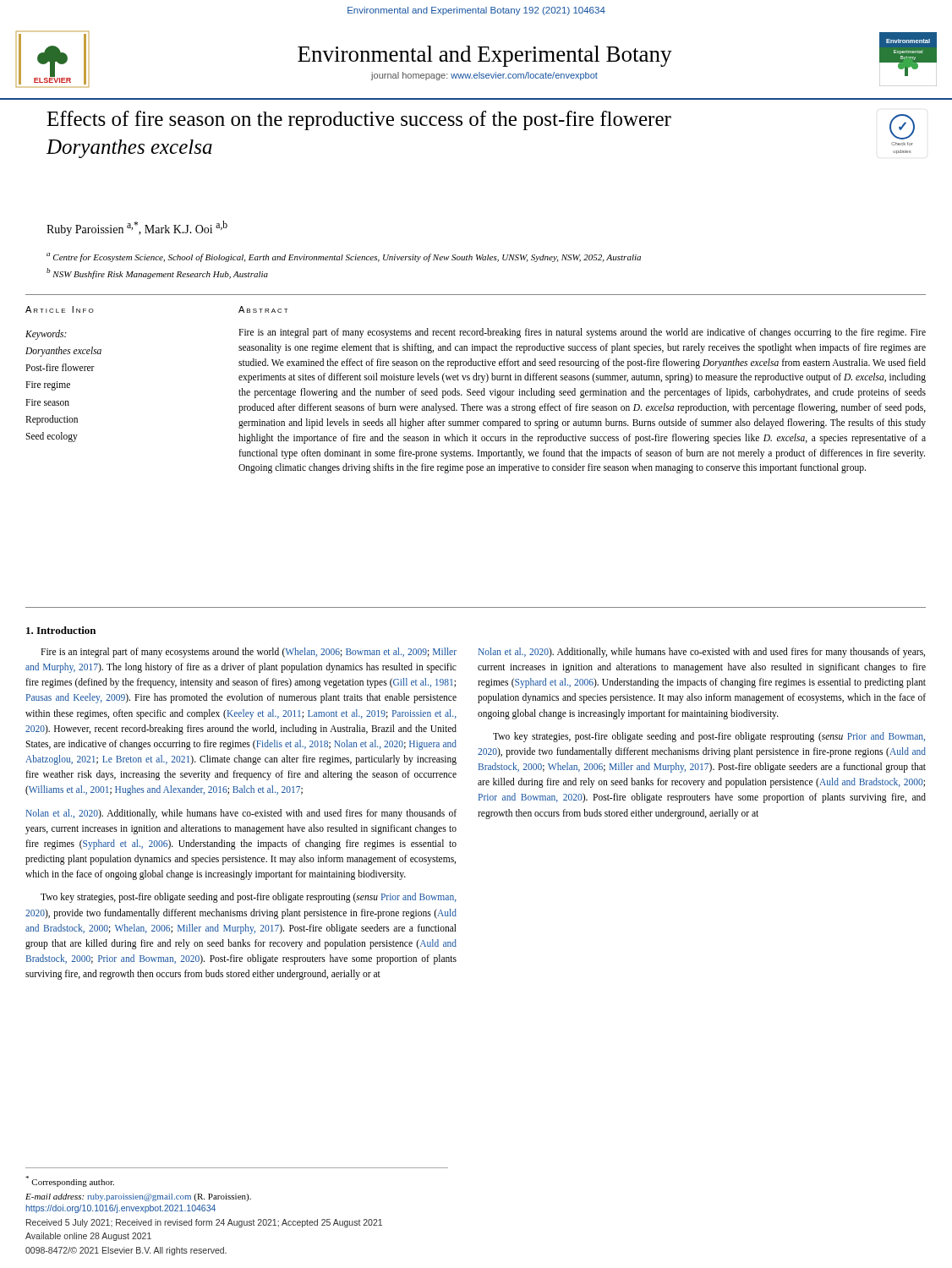This screenshot has width=952, height=1268.
Task: Locate the text "1. Introduction"
Action: [61, 630]
